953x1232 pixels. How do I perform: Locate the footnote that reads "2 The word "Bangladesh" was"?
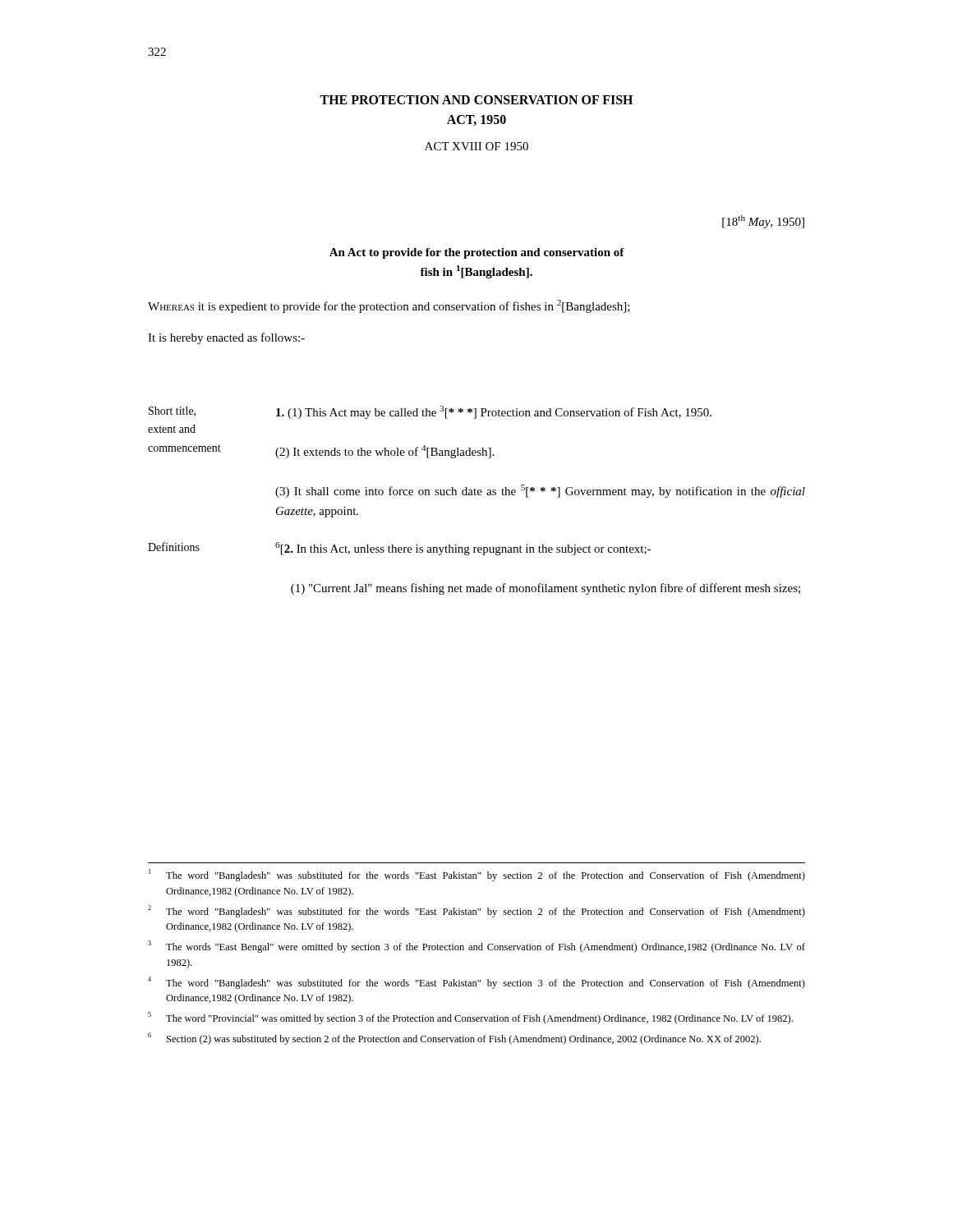click(x=476, y=919)
